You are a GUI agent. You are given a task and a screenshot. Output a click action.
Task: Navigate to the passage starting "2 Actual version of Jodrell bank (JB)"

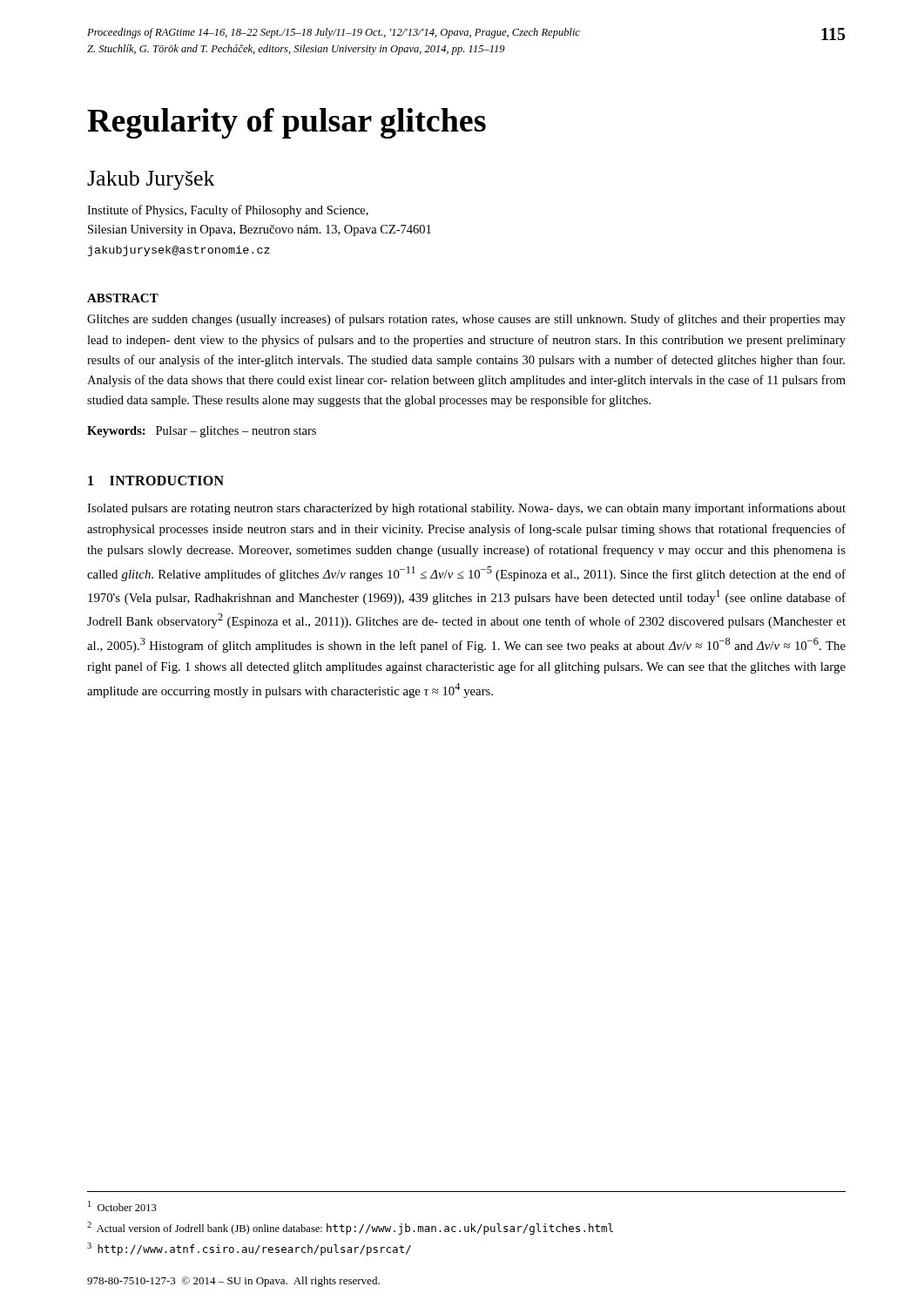(351, 1227)
